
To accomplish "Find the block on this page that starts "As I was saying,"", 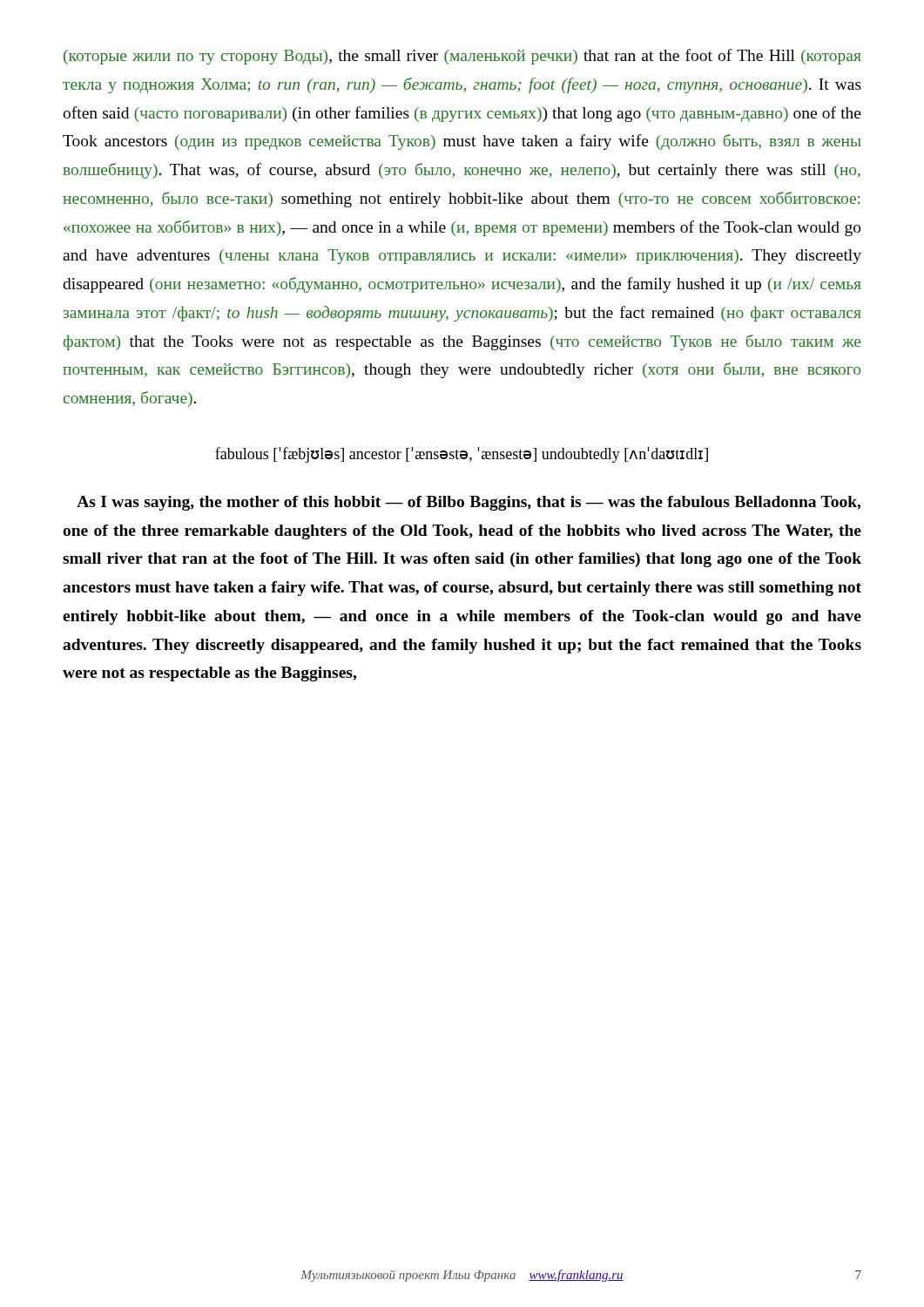I will [462, 587].
